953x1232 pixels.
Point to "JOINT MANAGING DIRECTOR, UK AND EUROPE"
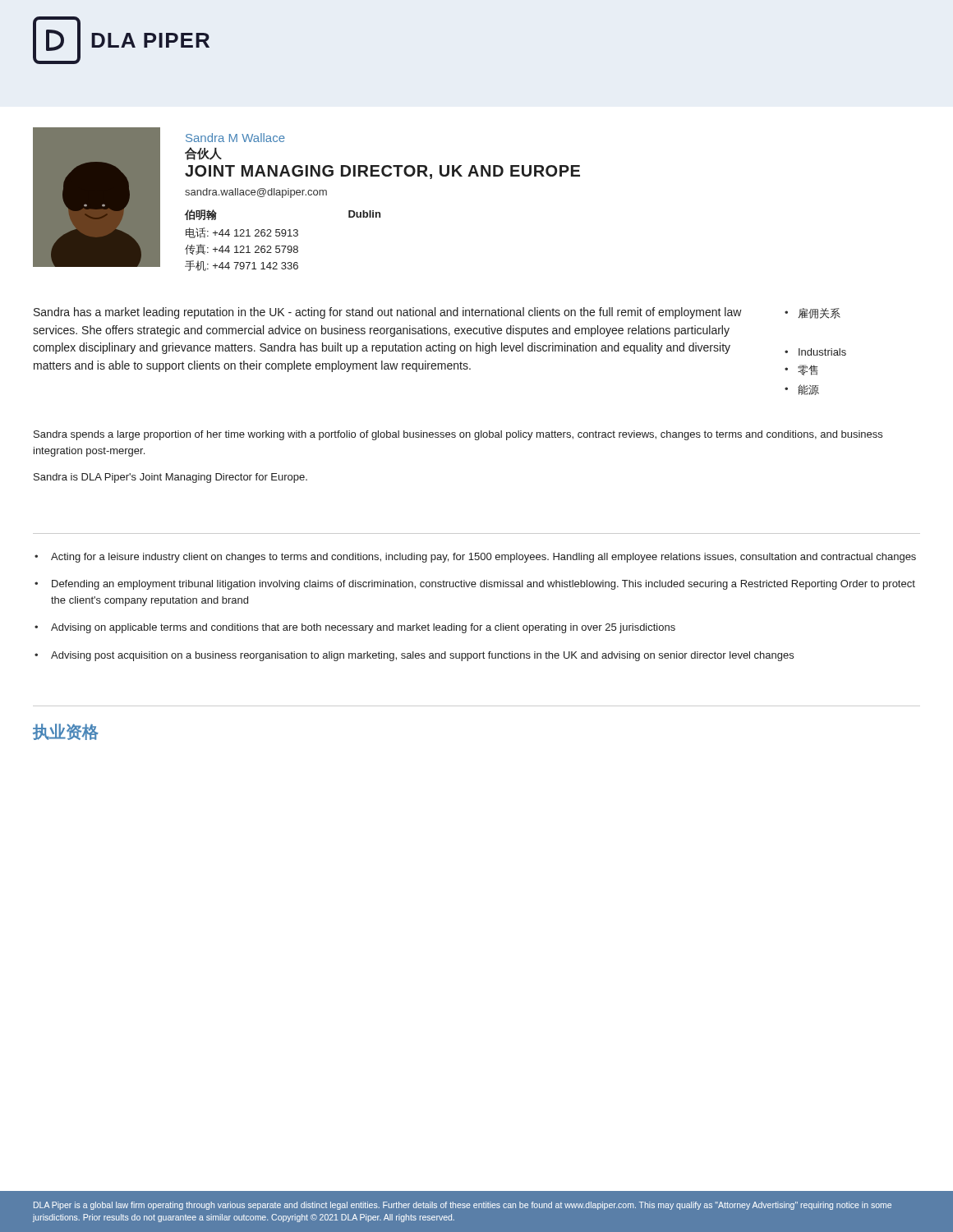383,171
